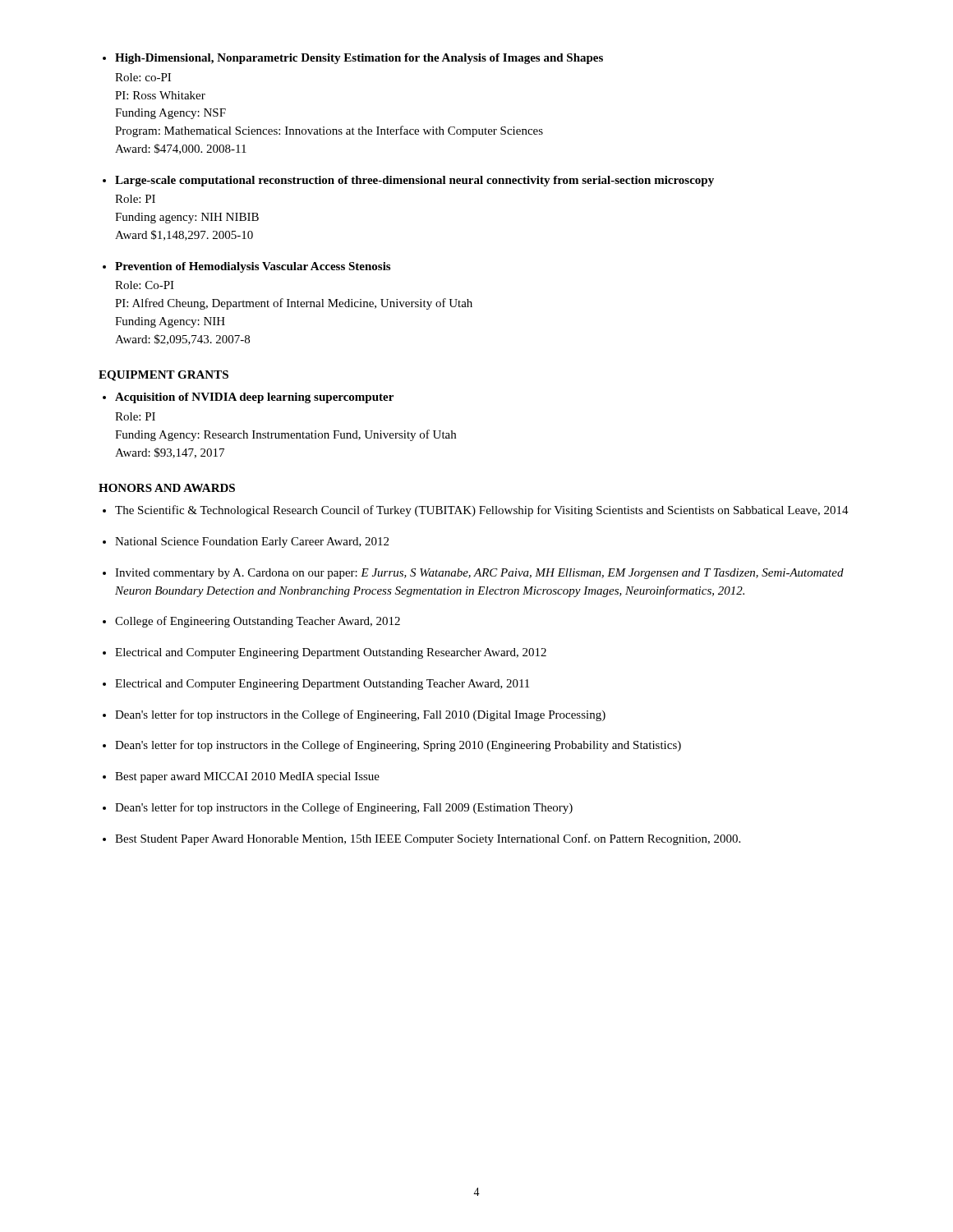Image resolution: width=953 pixels, height=1232 pixels.
Task: Click on the block starting "Best Student Paper Award"
Action: (428, 838)
